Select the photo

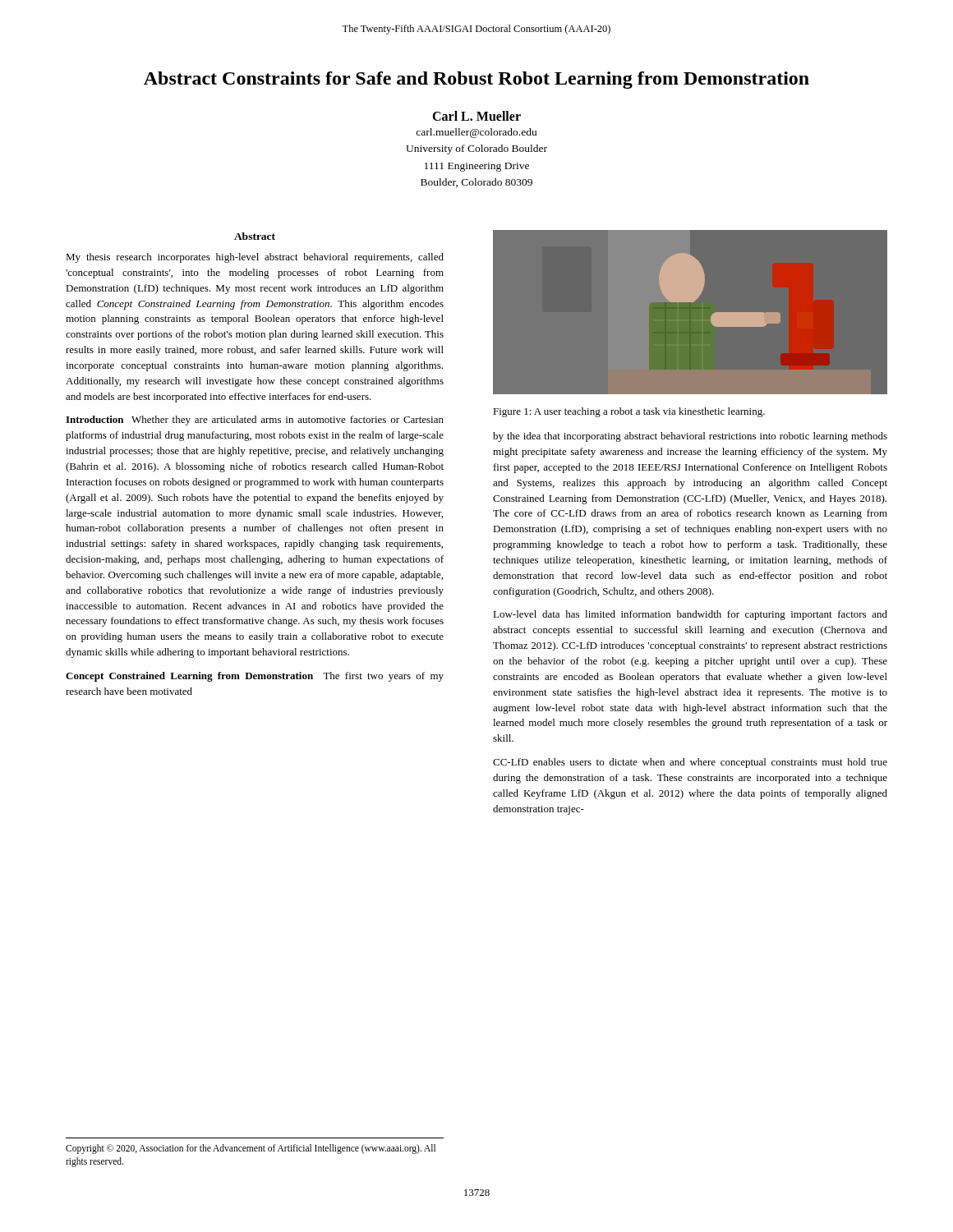click(690, 314)
